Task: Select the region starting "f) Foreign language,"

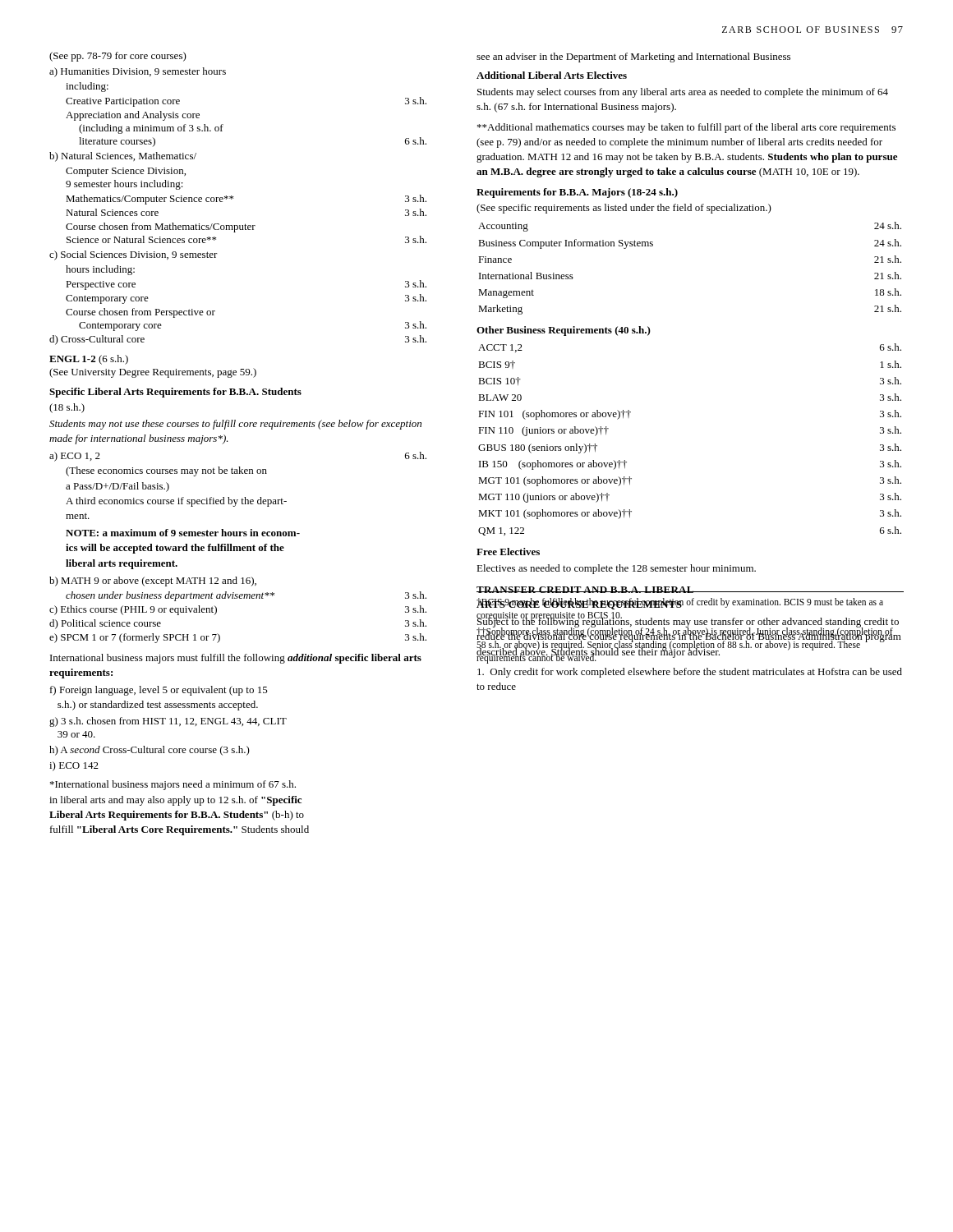Action: coord(158,697)
